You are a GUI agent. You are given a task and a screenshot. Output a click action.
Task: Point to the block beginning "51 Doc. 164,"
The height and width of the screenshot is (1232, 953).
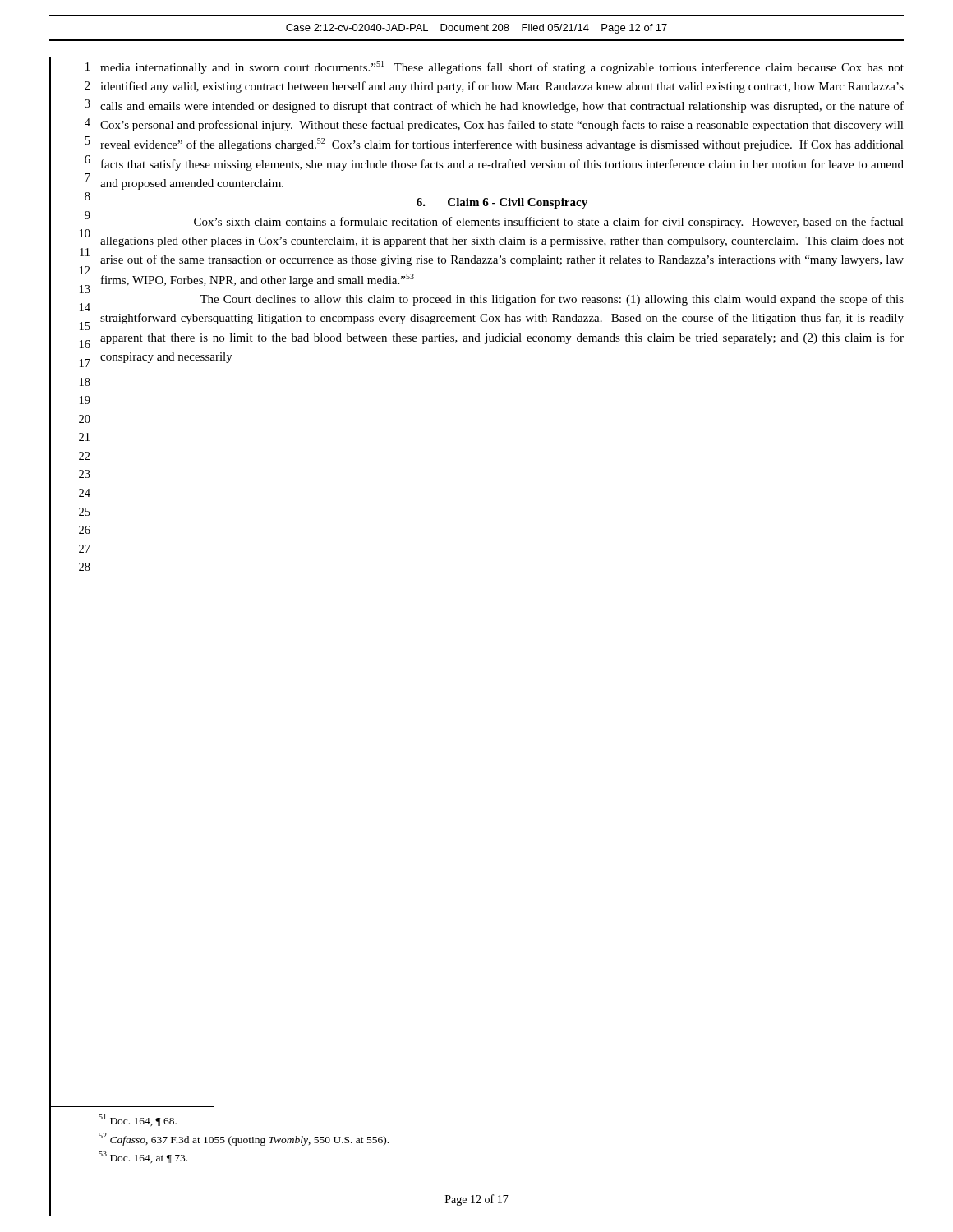pyautogui.click(x=138, y=1119)
